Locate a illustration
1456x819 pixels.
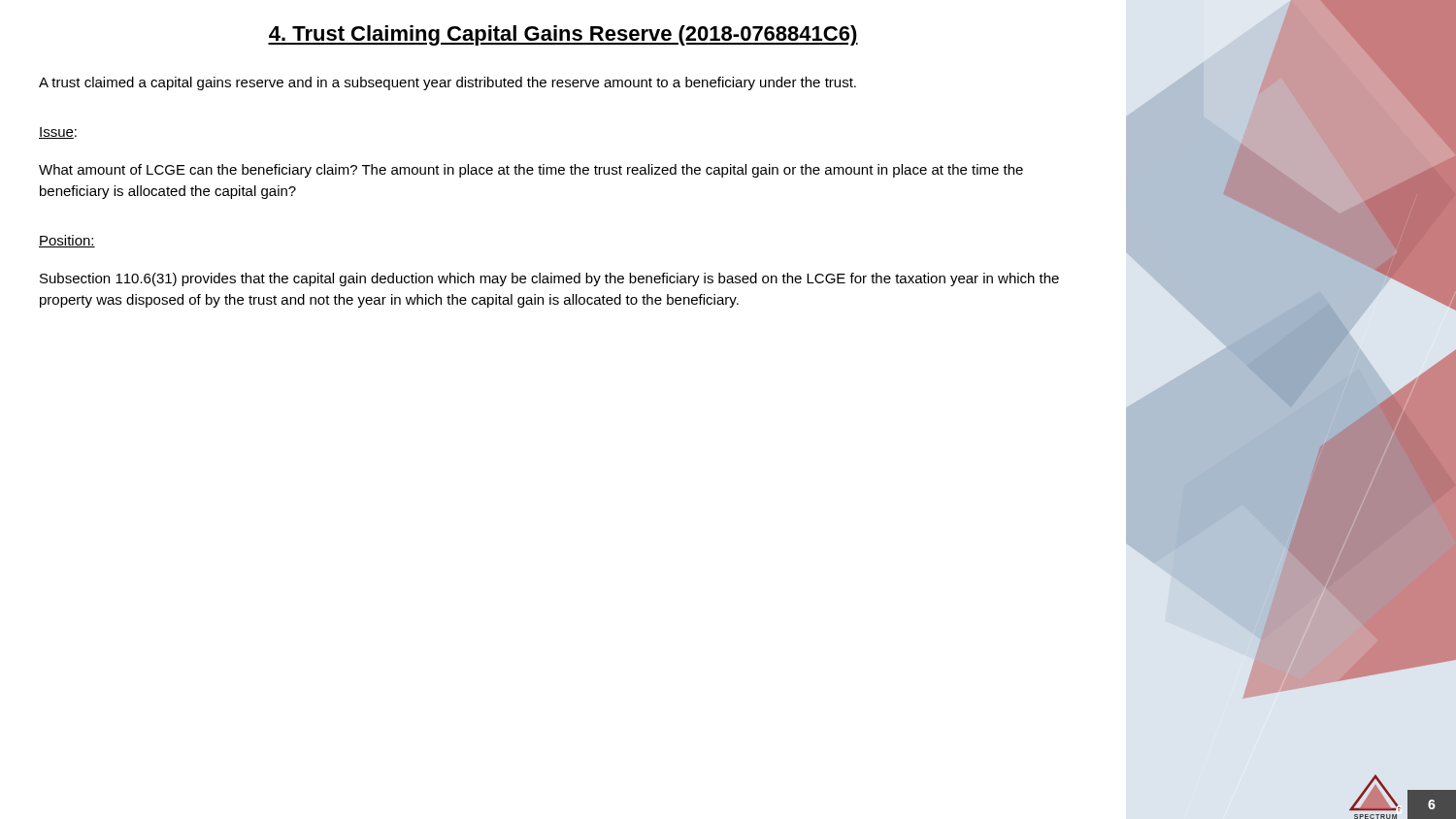(x=1291, y=410)
